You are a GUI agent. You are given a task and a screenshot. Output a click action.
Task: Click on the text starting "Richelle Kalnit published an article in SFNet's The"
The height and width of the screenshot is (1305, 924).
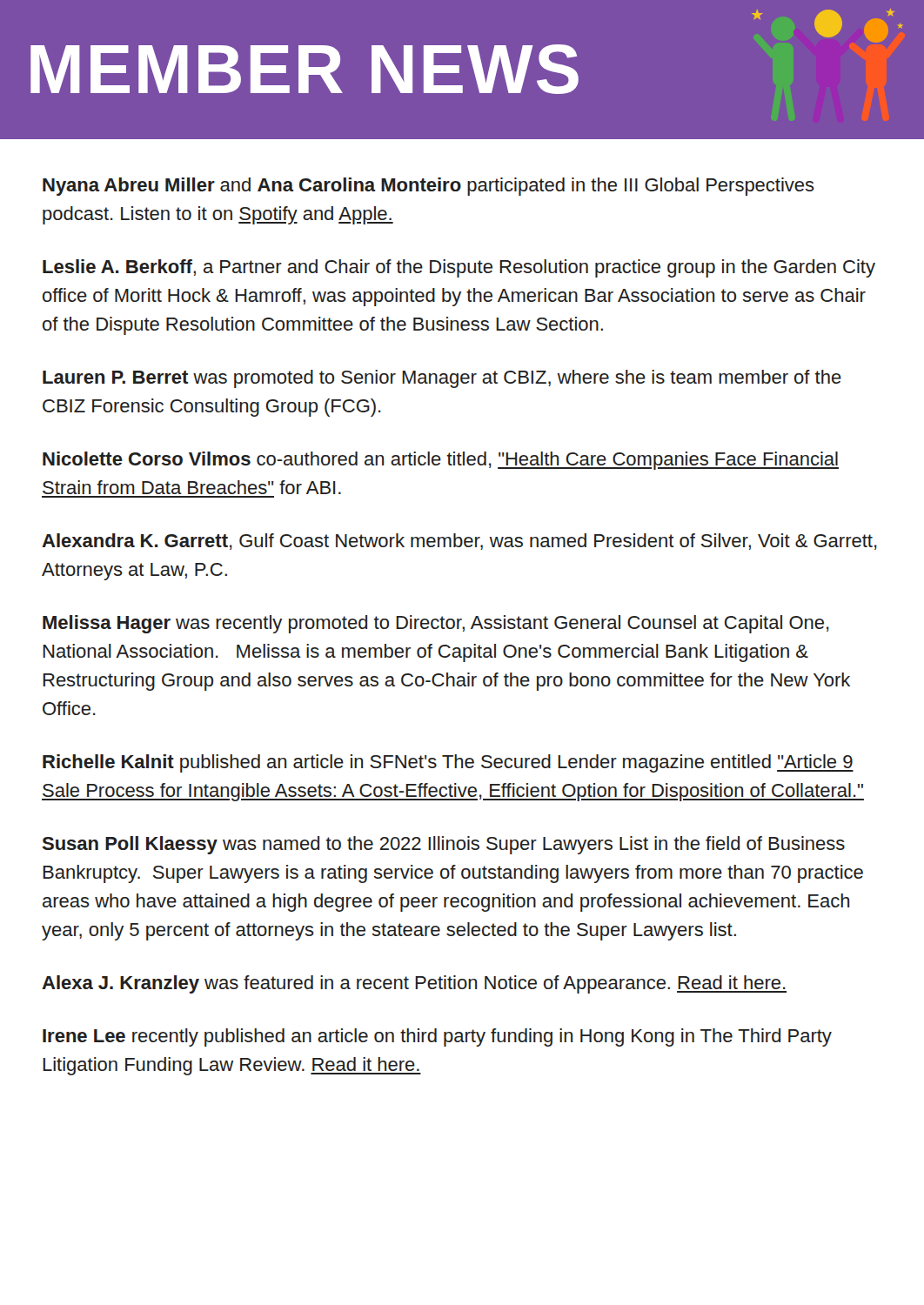(453, 776)
